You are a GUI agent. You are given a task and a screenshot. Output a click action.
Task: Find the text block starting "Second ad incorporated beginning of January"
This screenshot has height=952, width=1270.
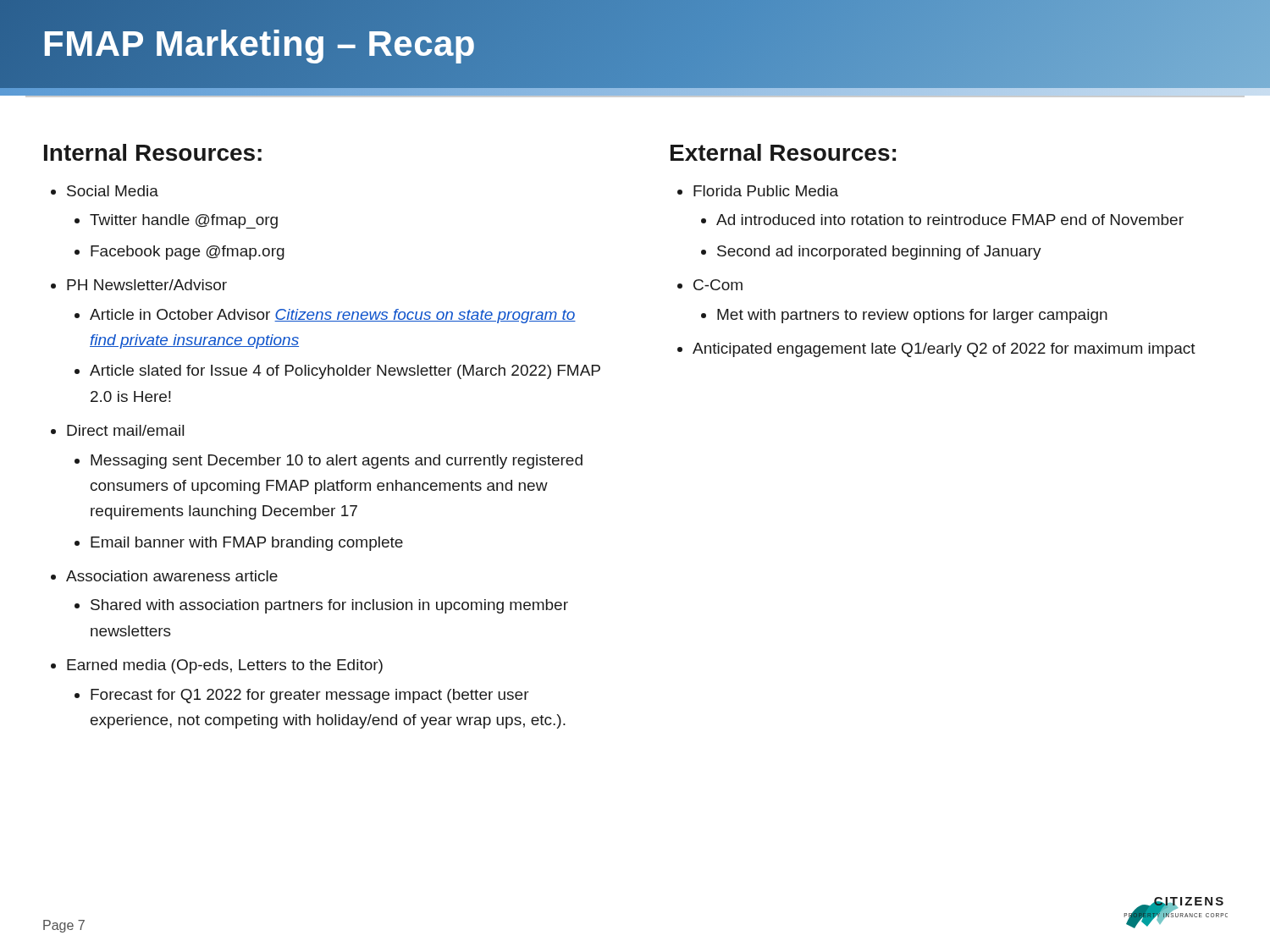[x=879, y=251]
